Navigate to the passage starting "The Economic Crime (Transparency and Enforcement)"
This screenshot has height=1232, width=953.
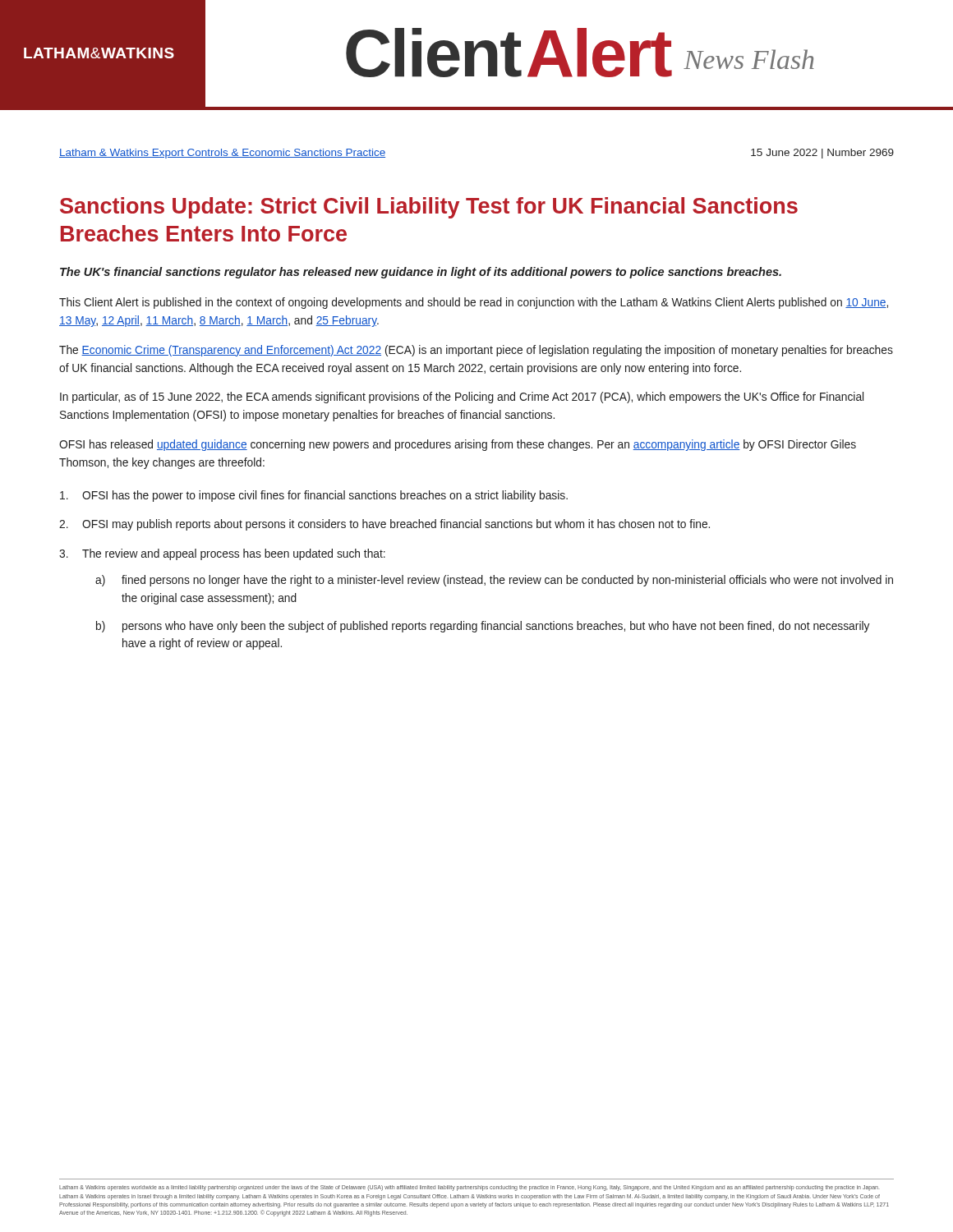point(476,359)
